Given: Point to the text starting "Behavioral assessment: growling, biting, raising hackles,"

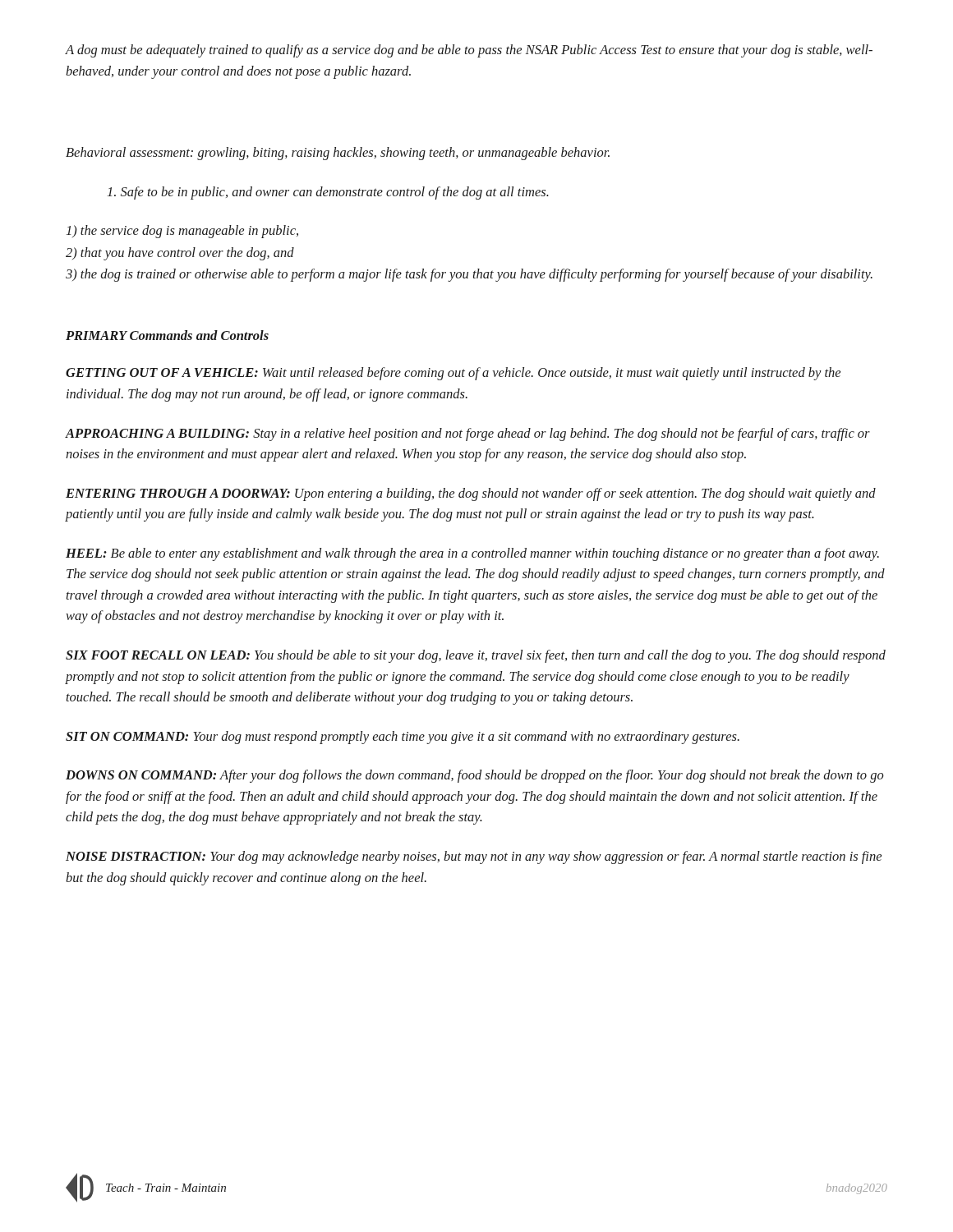Looking at the screenshot, I should [x=338, y=152].
